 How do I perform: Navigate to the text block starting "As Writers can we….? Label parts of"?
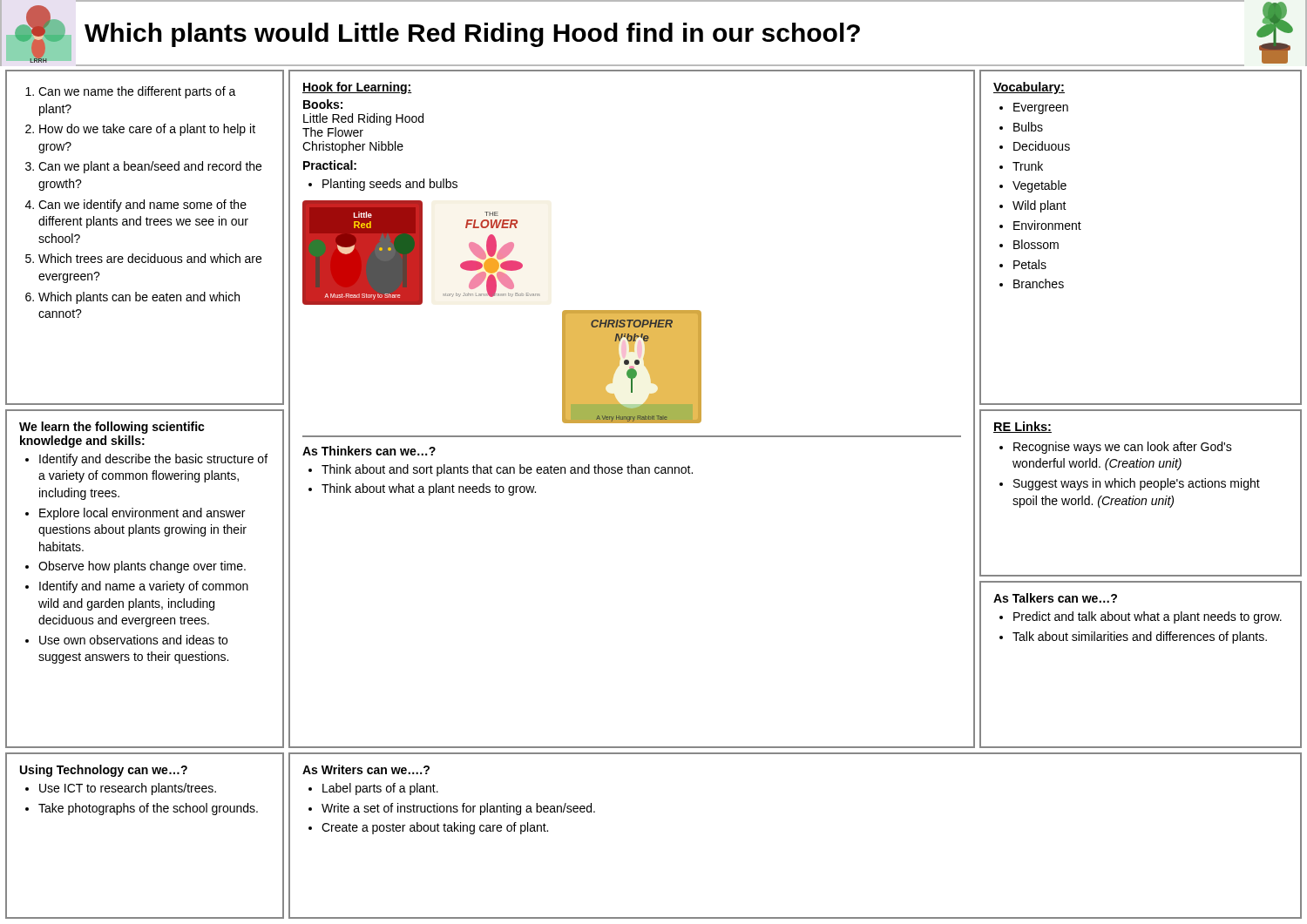366,769
